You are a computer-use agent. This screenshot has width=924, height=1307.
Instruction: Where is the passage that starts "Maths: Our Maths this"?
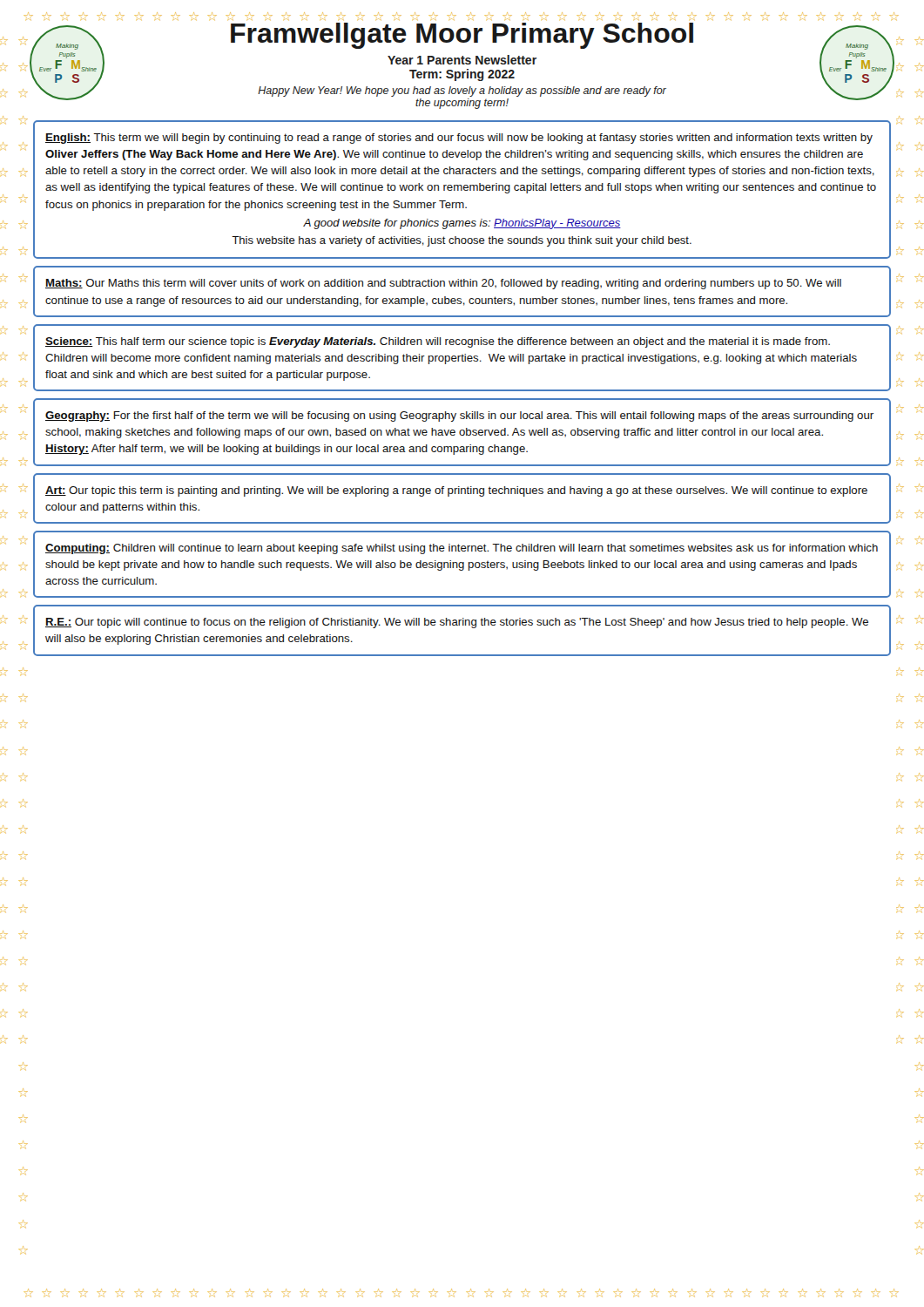tap(444, 291)
